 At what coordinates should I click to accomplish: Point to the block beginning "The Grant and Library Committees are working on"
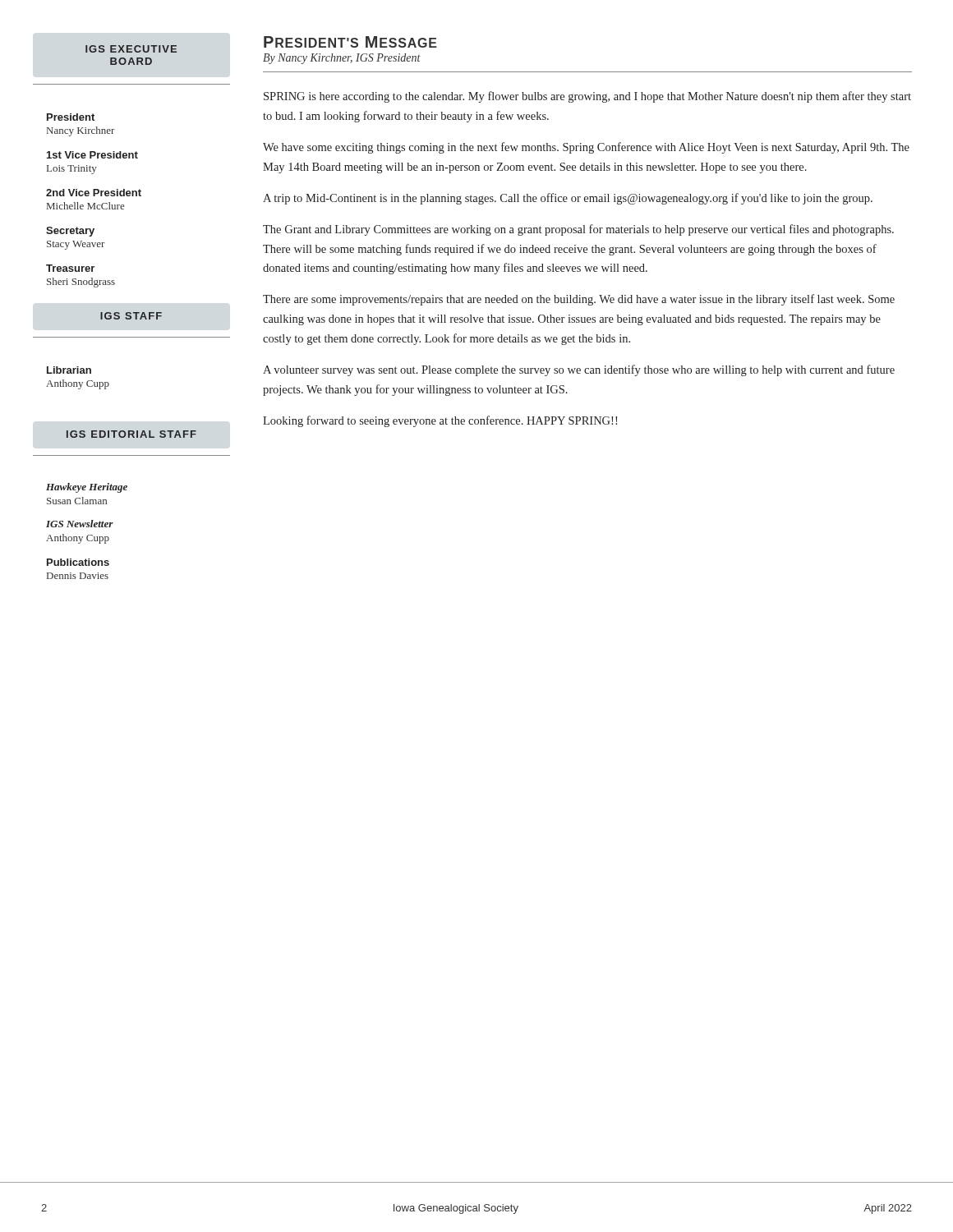pyautogui.click(x=579, y=248)
